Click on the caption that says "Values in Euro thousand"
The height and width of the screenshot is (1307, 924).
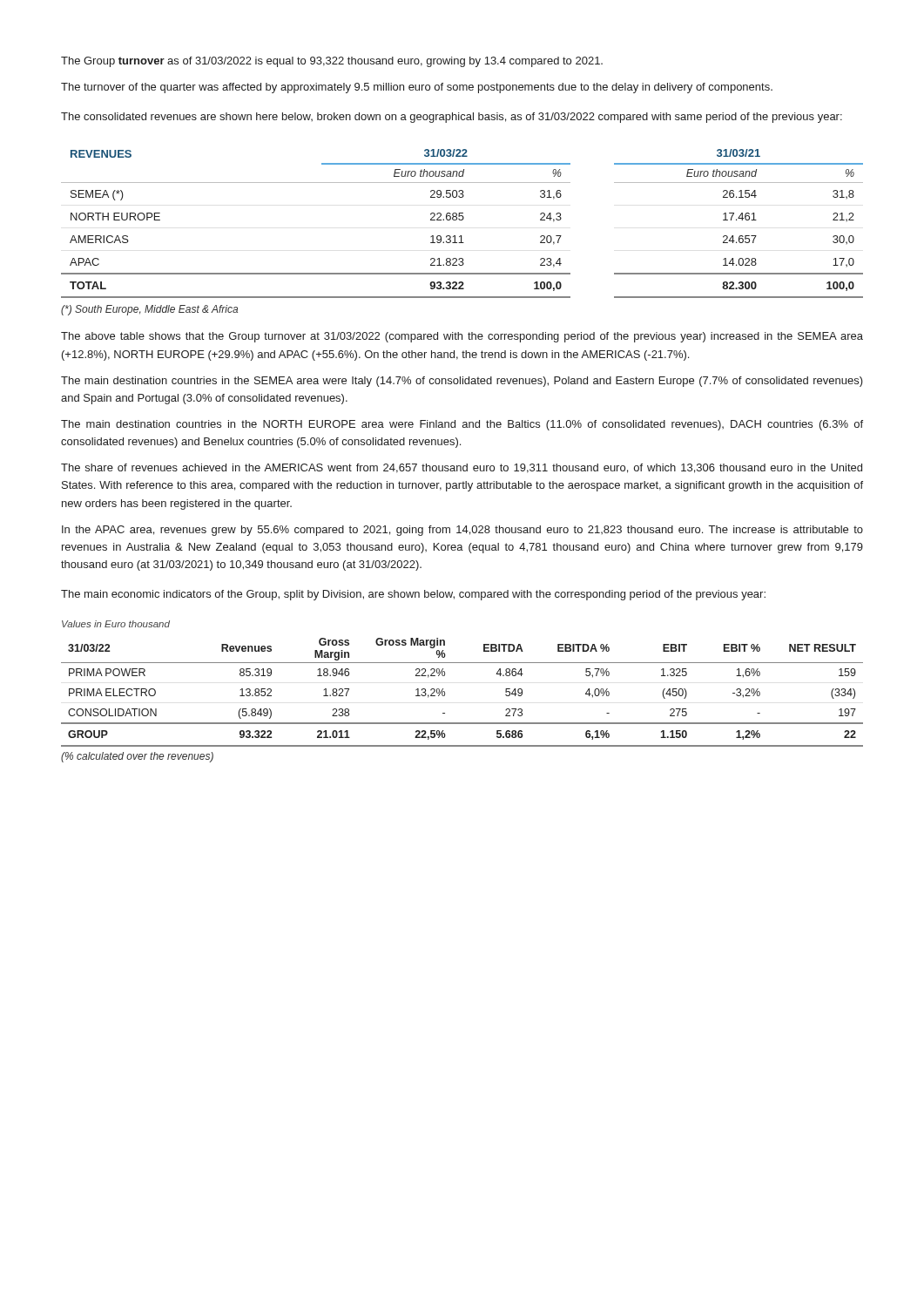point(115,624)
